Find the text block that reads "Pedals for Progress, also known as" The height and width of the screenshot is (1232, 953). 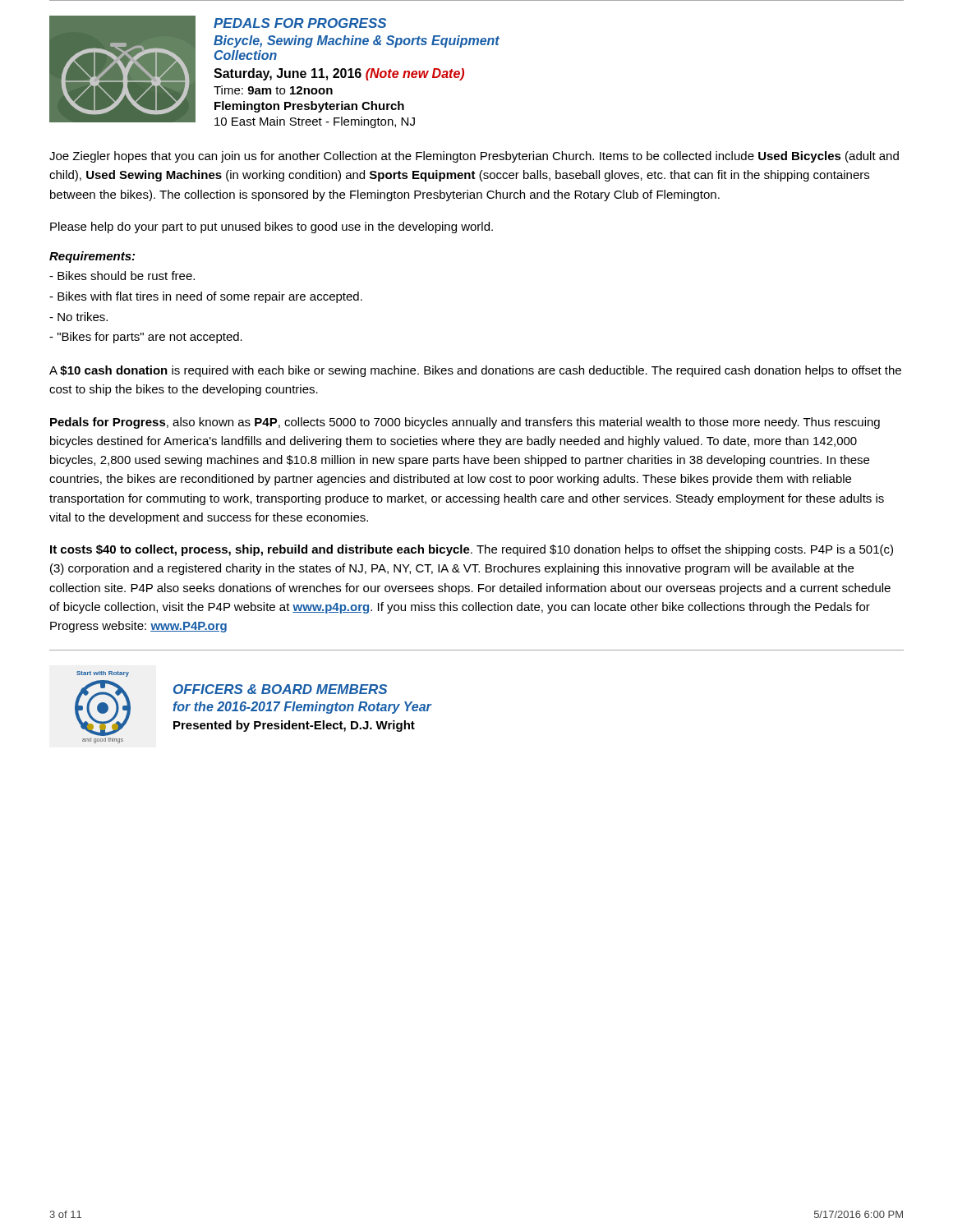point(467,469)
